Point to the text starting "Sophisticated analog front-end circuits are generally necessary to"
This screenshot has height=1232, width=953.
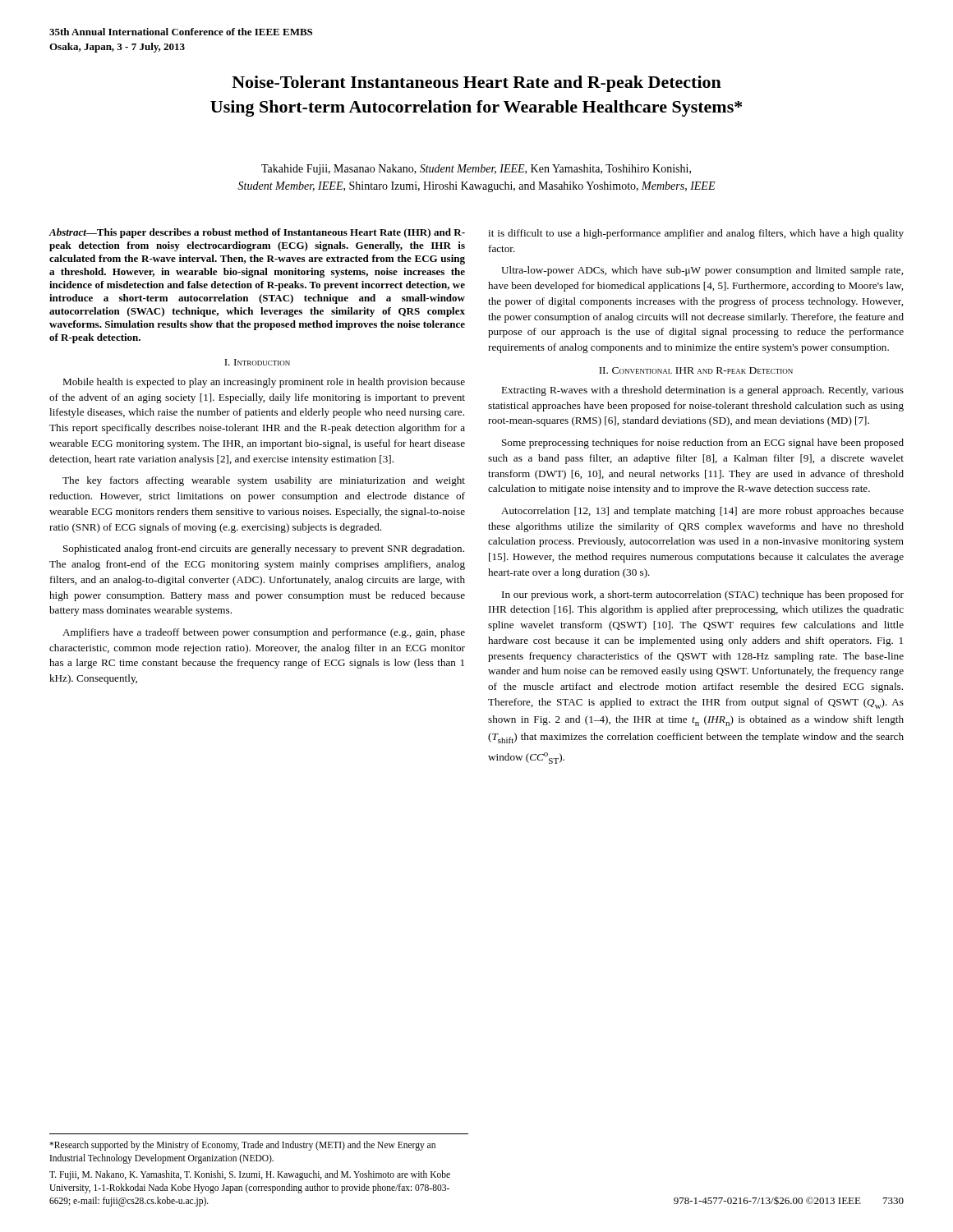[257, 579]
